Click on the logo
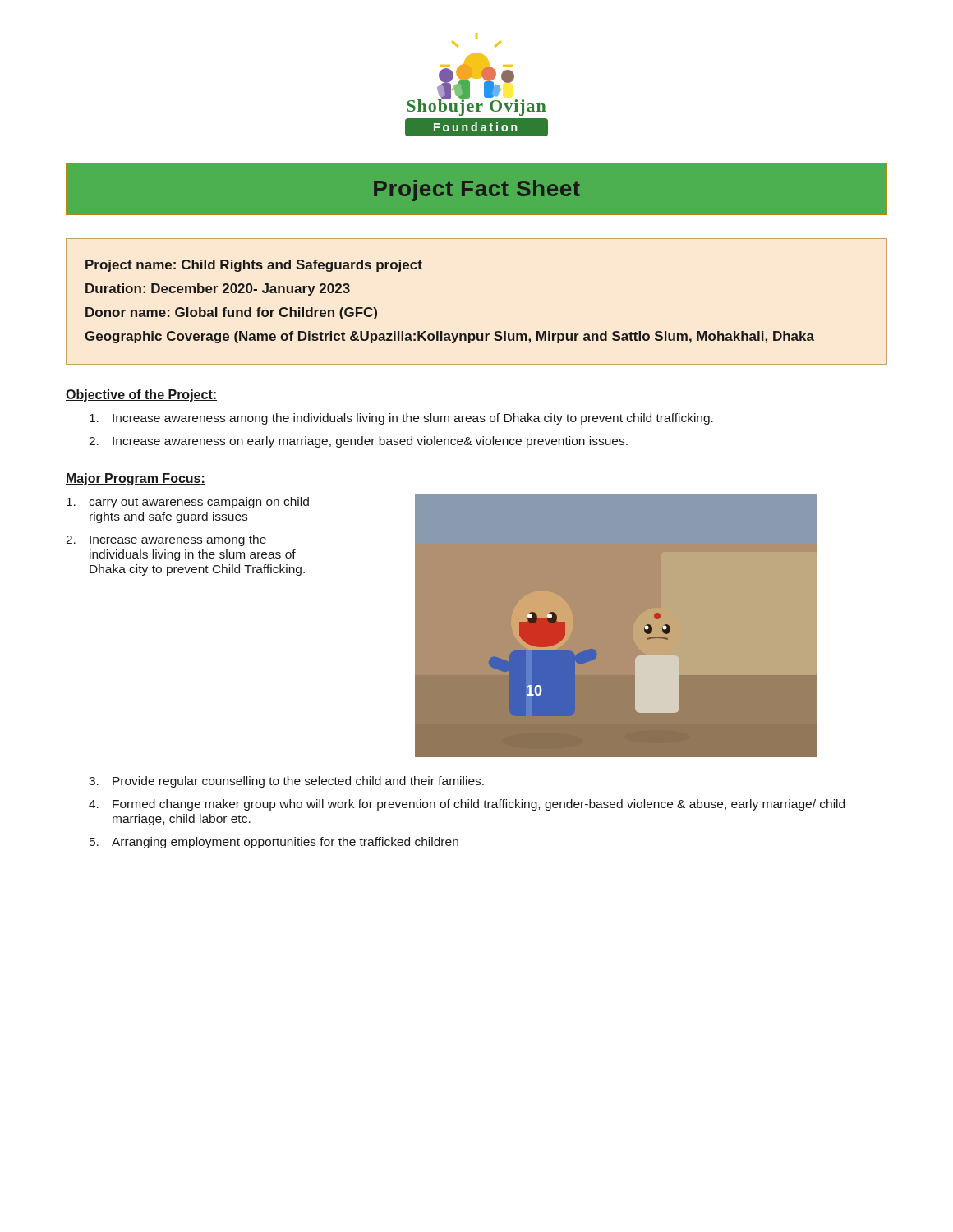 click(476, 85)
